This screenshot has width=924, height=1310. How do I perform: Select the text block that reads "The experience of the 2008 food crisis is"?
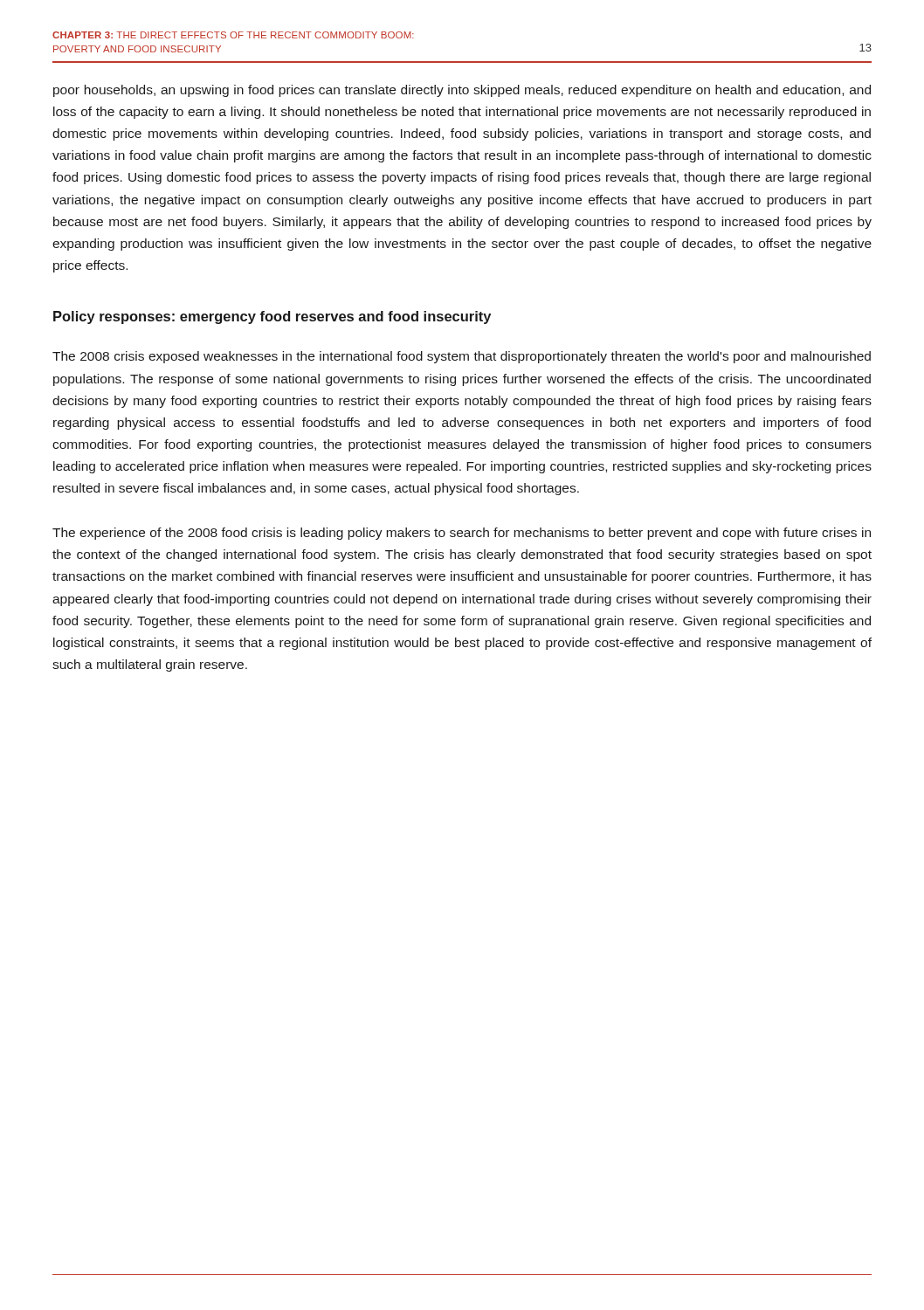462,598
